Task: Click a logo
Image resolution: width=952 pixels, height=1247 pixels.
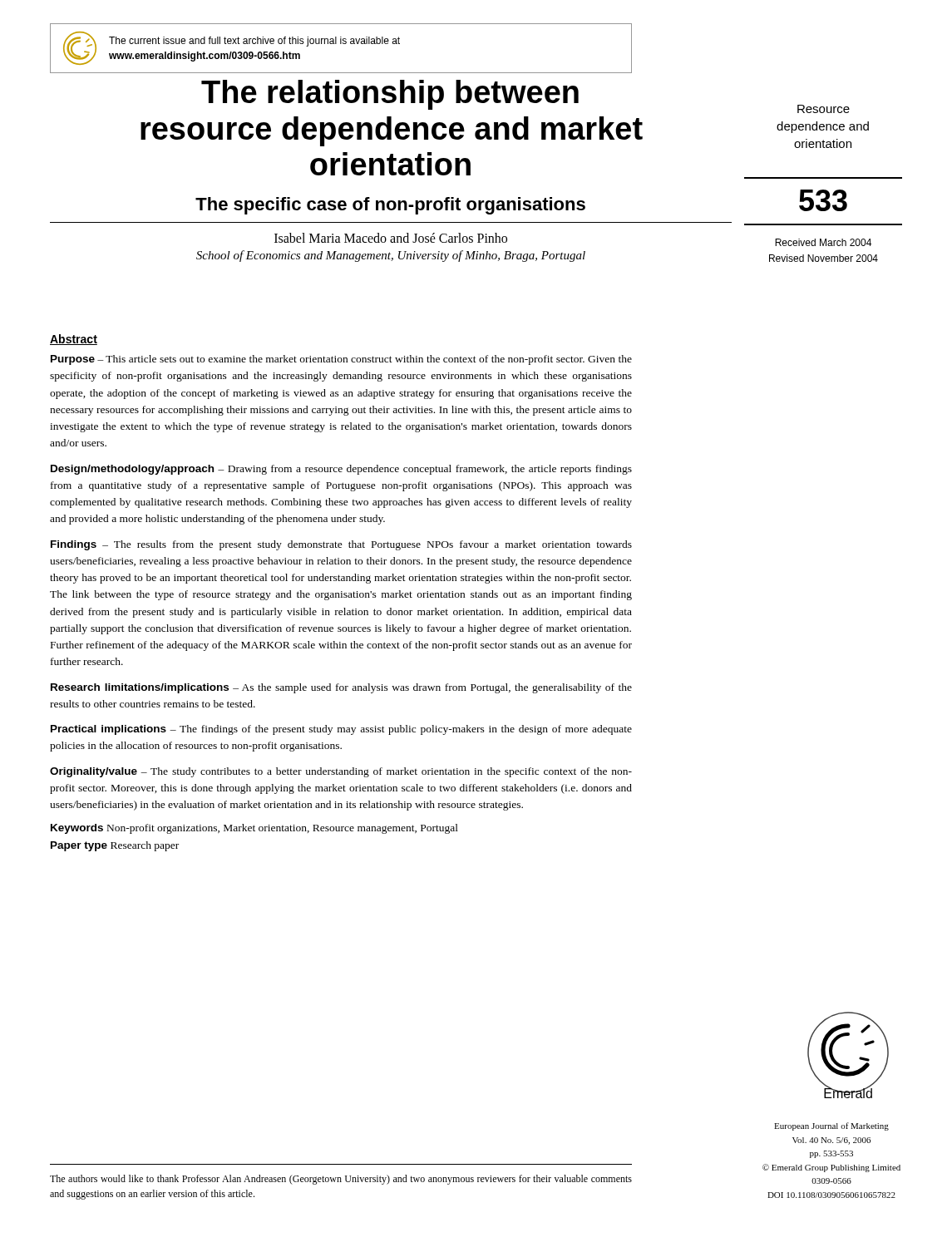Action: tap(848, 1058)
